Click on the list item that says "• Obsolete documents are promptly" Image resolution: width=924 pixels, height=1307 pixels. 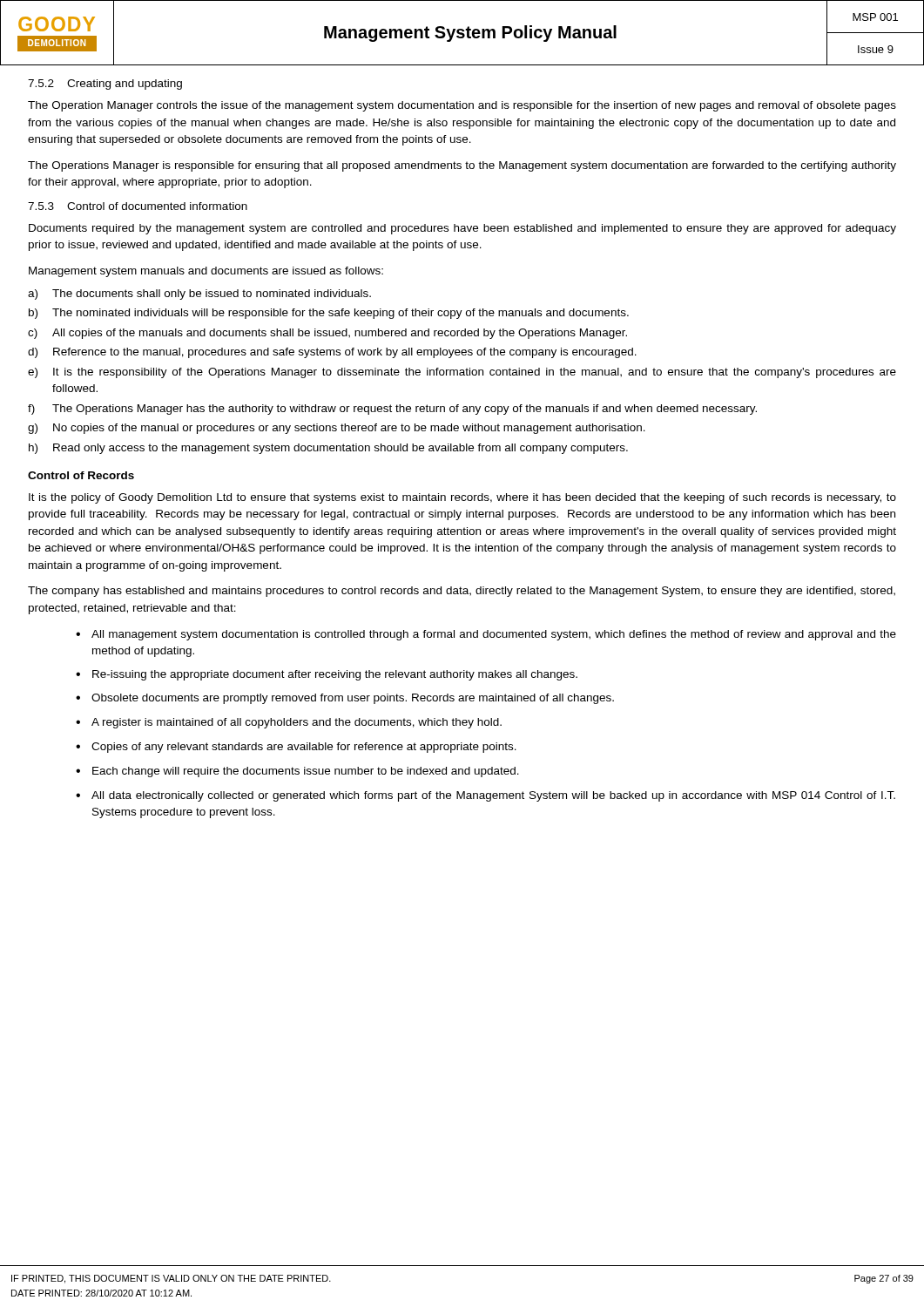[x=486, y=699]
